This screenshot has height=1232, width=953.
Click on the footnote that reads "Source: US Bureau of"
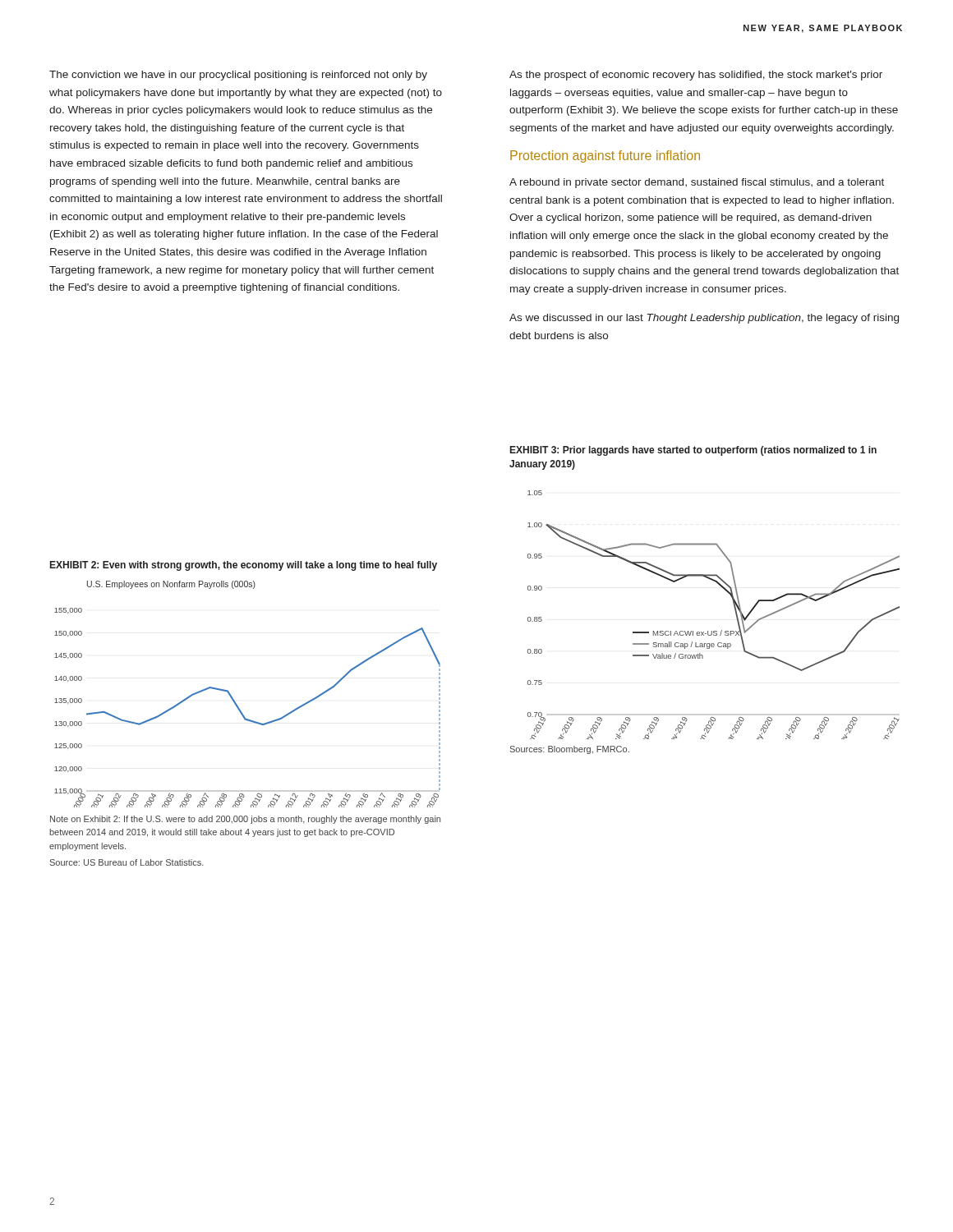[x=127, y=863]
